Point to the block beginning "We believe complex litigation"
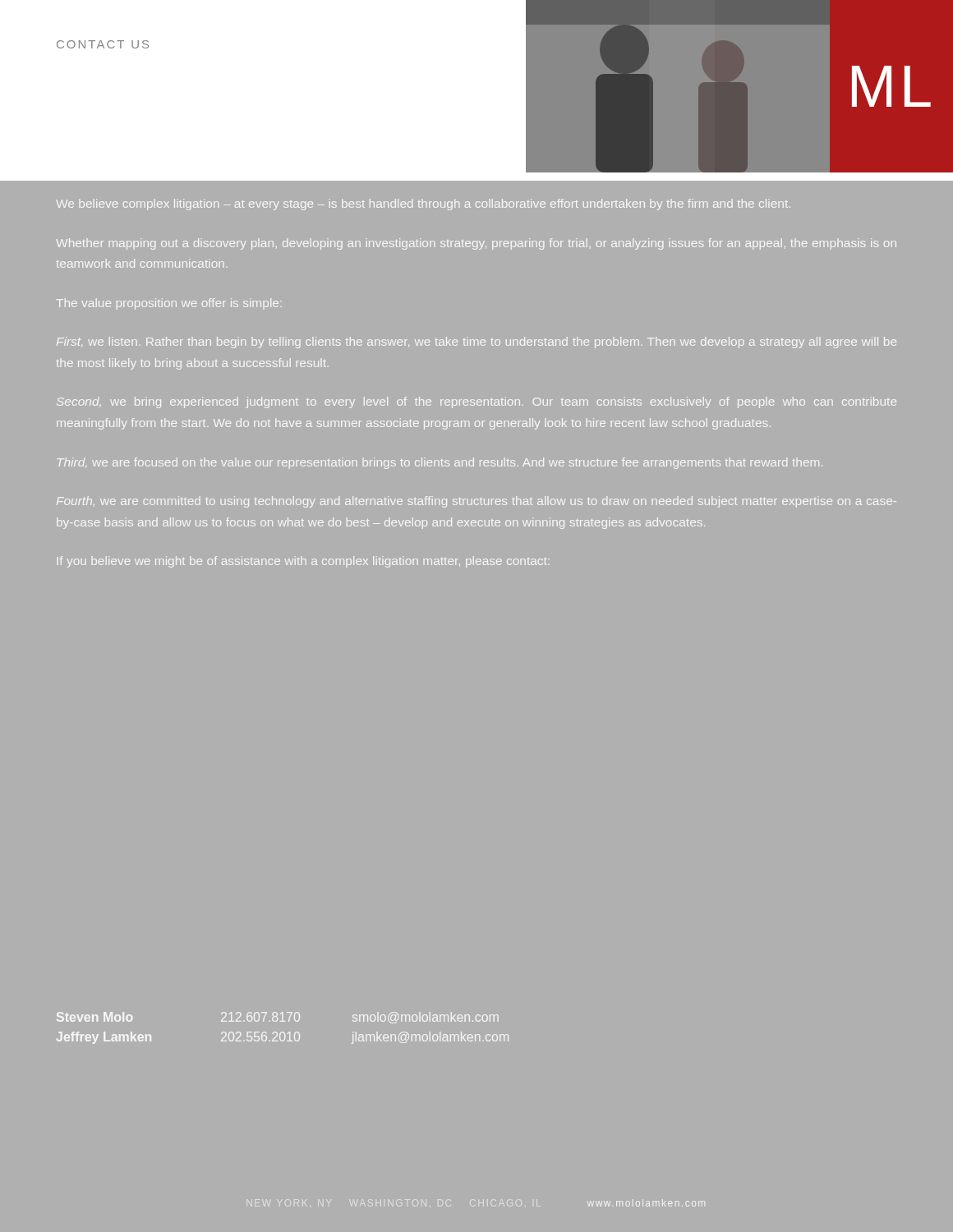 coord(476,204)
